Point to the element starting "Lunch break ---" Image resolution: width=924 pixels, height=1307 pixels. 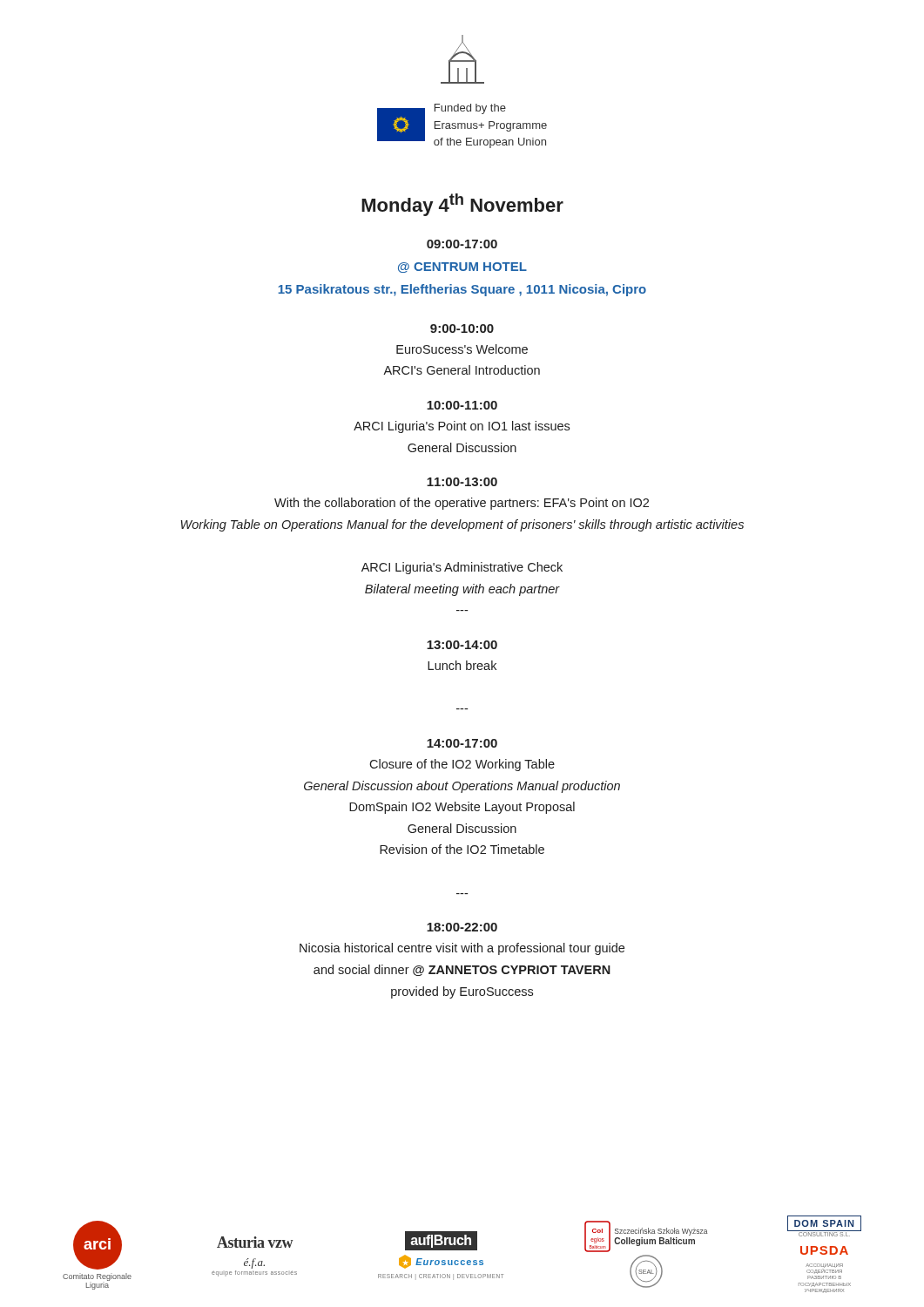click(462, 665)
